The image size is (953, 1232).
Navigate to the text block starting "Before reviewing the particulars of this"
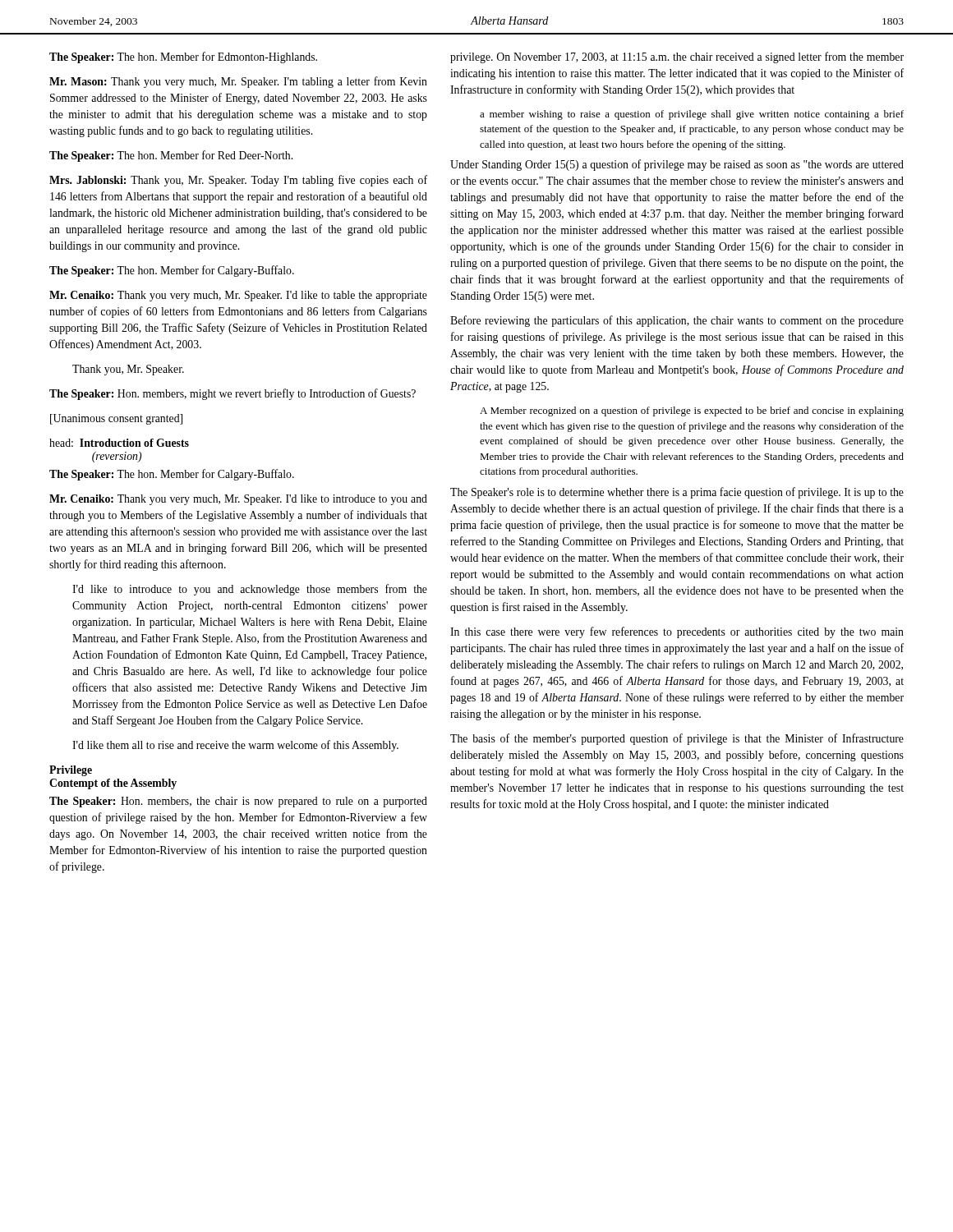coord(677,354)
